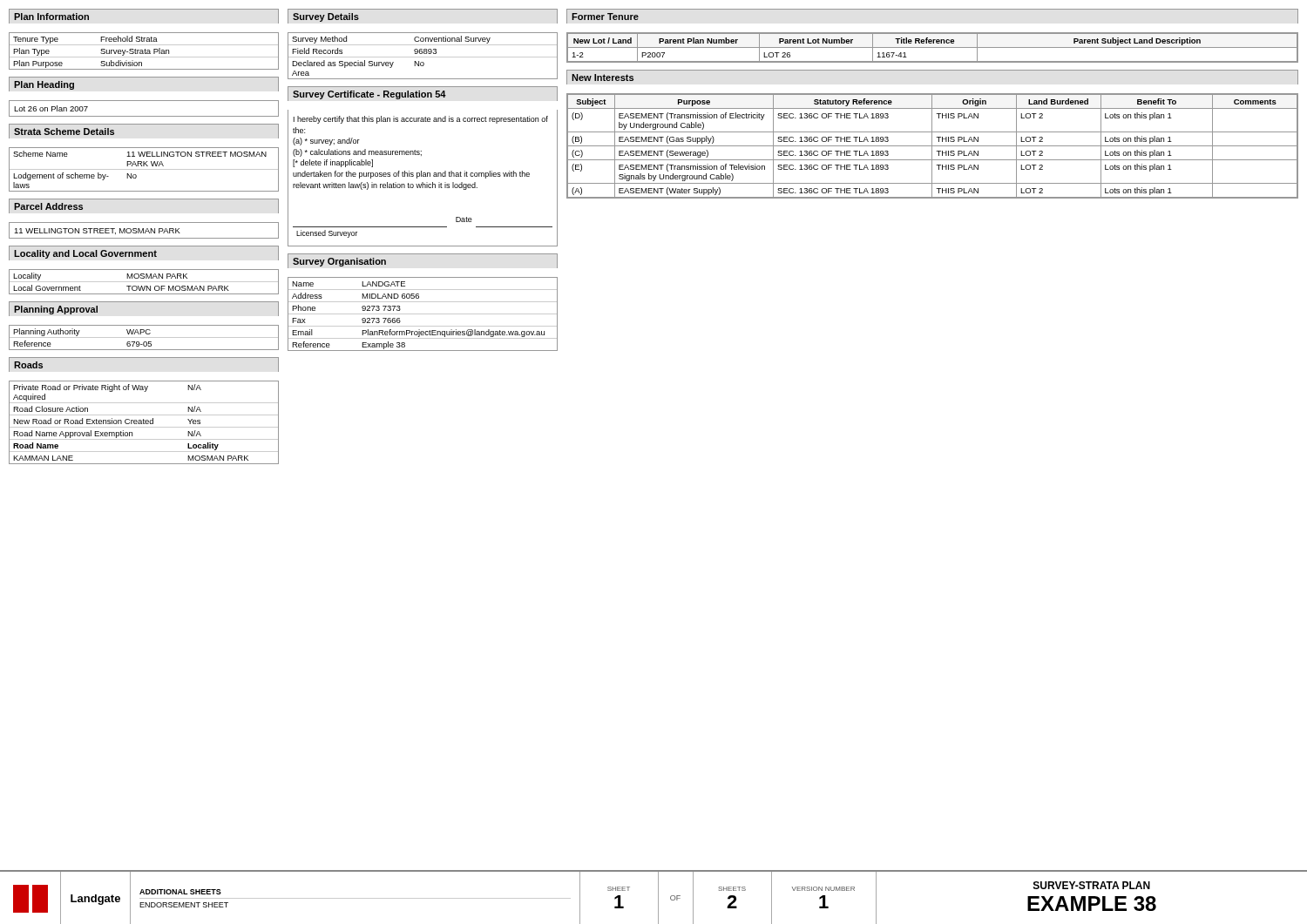Click on the table containing "Parent Plan Number"

pos(932,47)
